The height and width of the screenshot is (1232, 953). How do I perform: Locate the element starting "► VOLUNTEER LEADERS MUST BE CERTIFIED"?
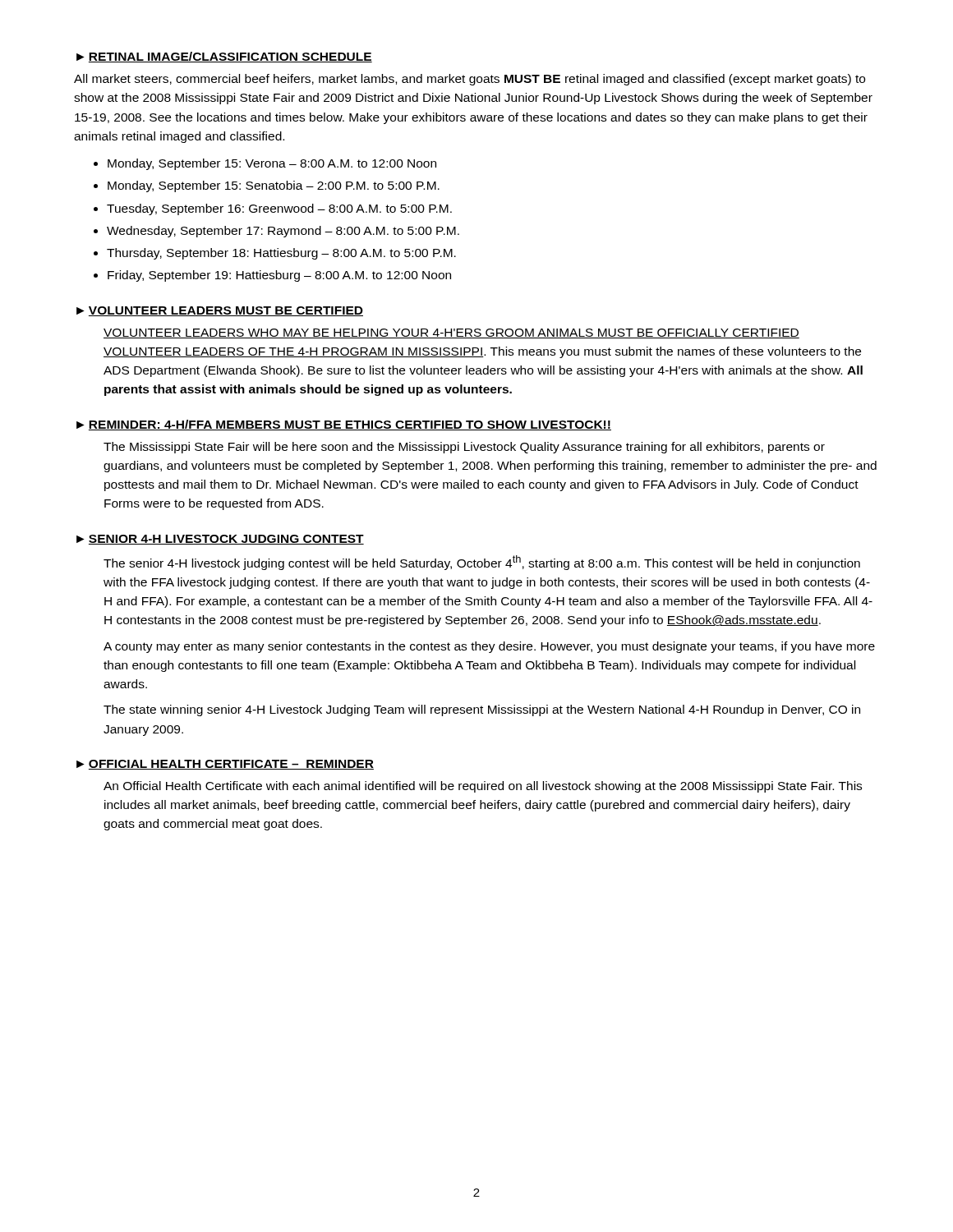(x=219, y=310)
